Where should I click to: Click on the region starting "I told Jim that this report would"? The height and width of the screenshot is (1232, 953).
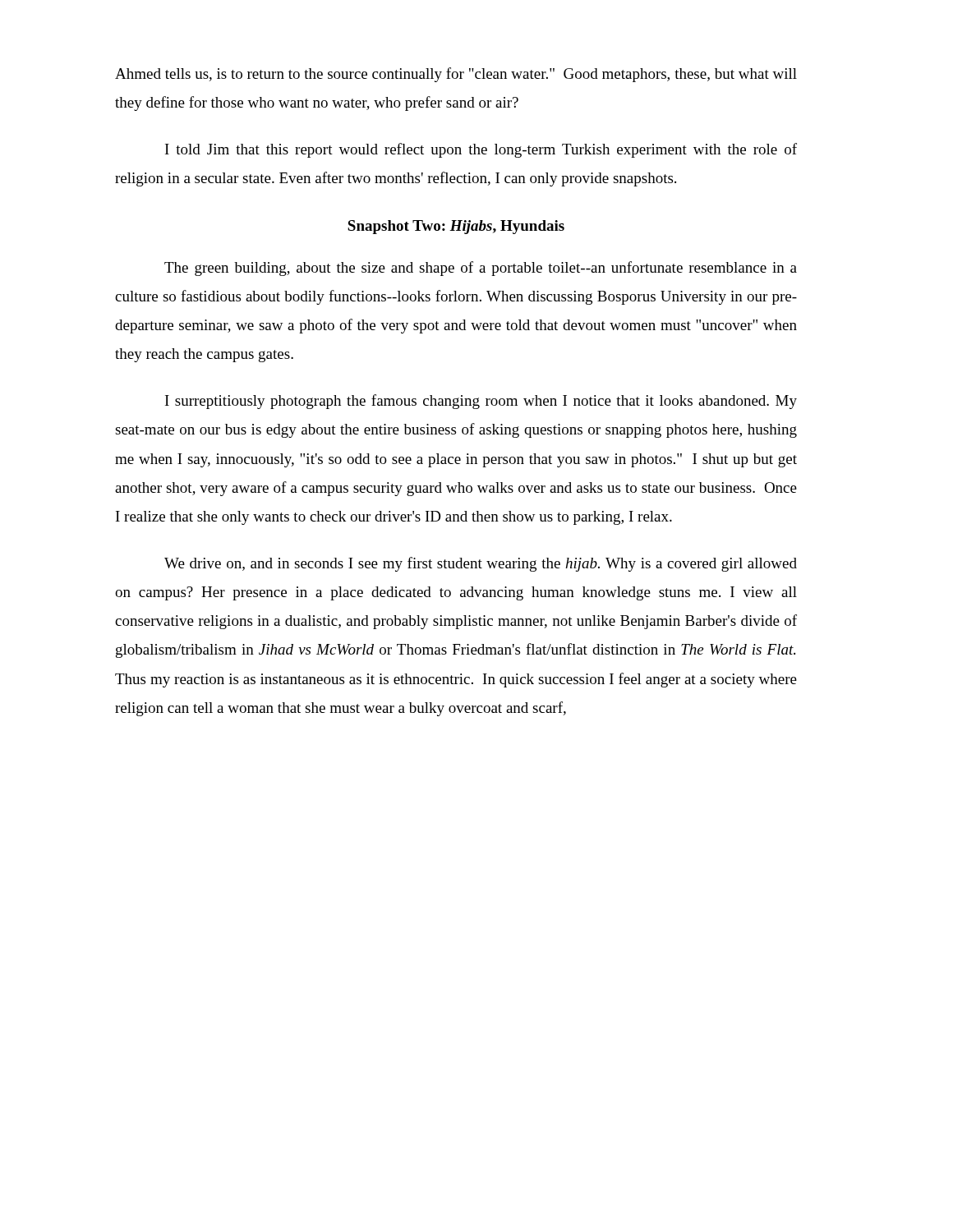456,164
